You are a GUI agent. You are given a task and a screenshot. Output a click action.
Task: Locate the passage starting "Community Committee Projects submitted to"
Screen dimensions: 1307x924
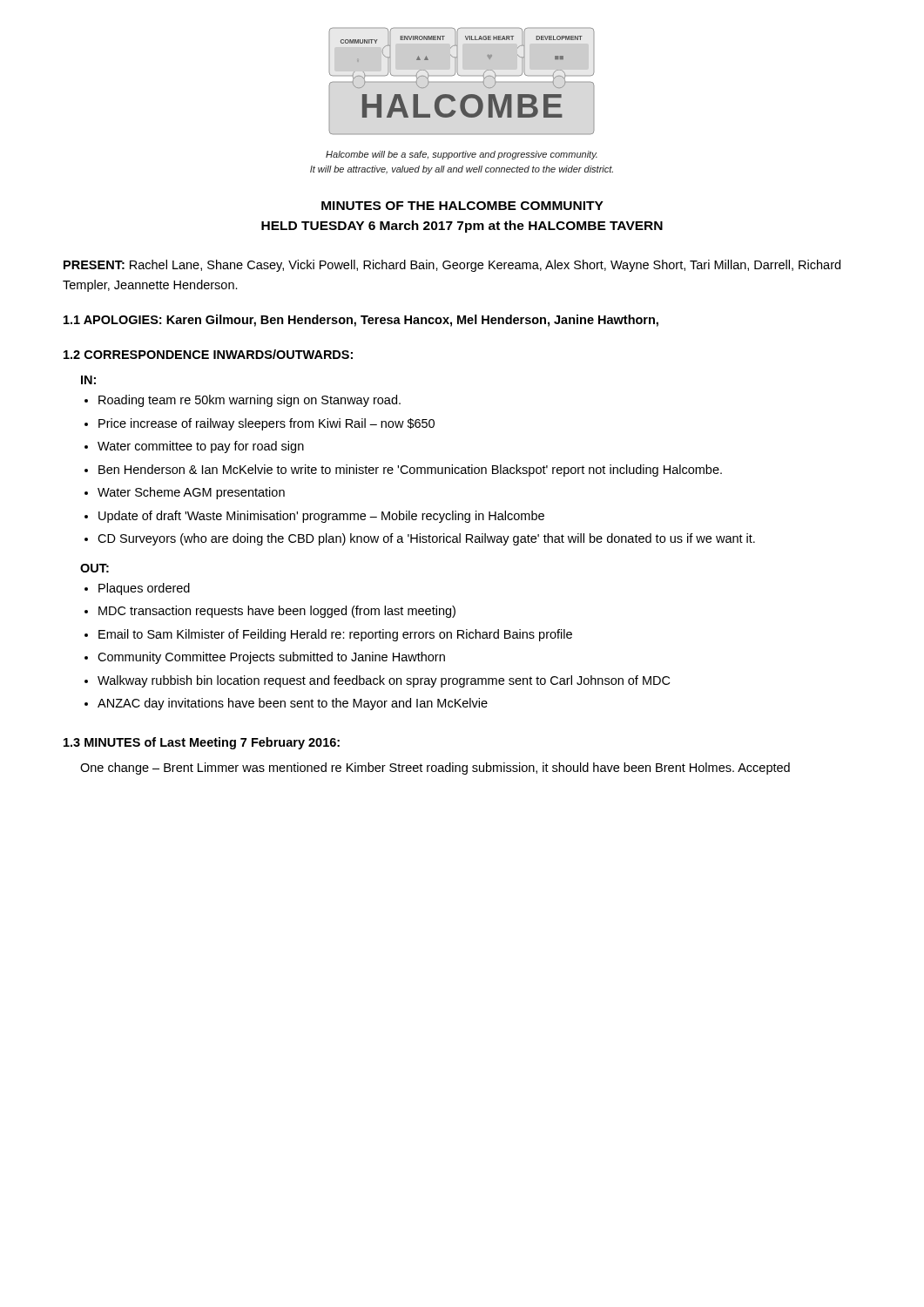(272, 657)
